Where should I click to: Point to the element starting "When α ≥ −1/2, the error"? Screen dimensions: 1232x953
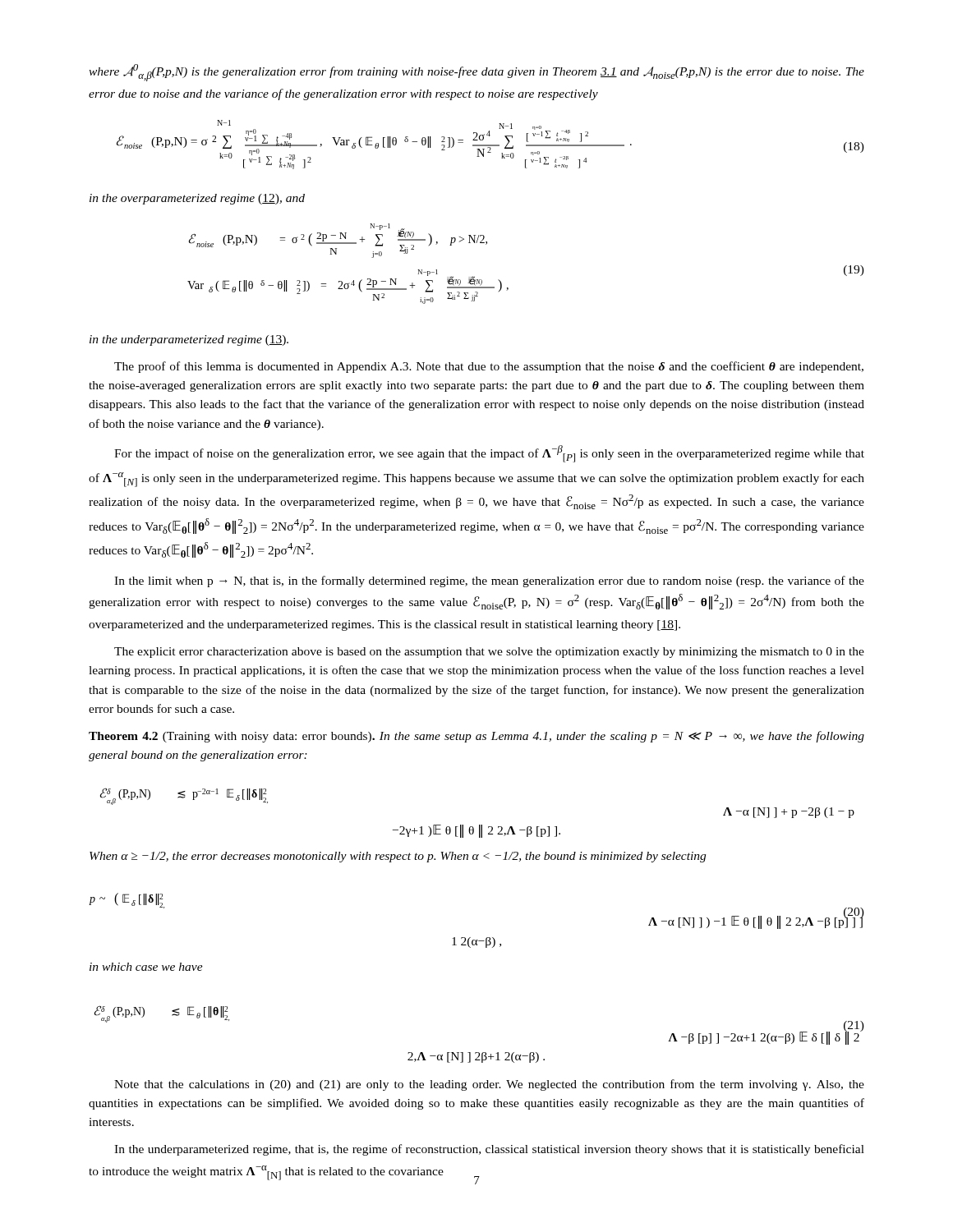[x=398, y=856]
